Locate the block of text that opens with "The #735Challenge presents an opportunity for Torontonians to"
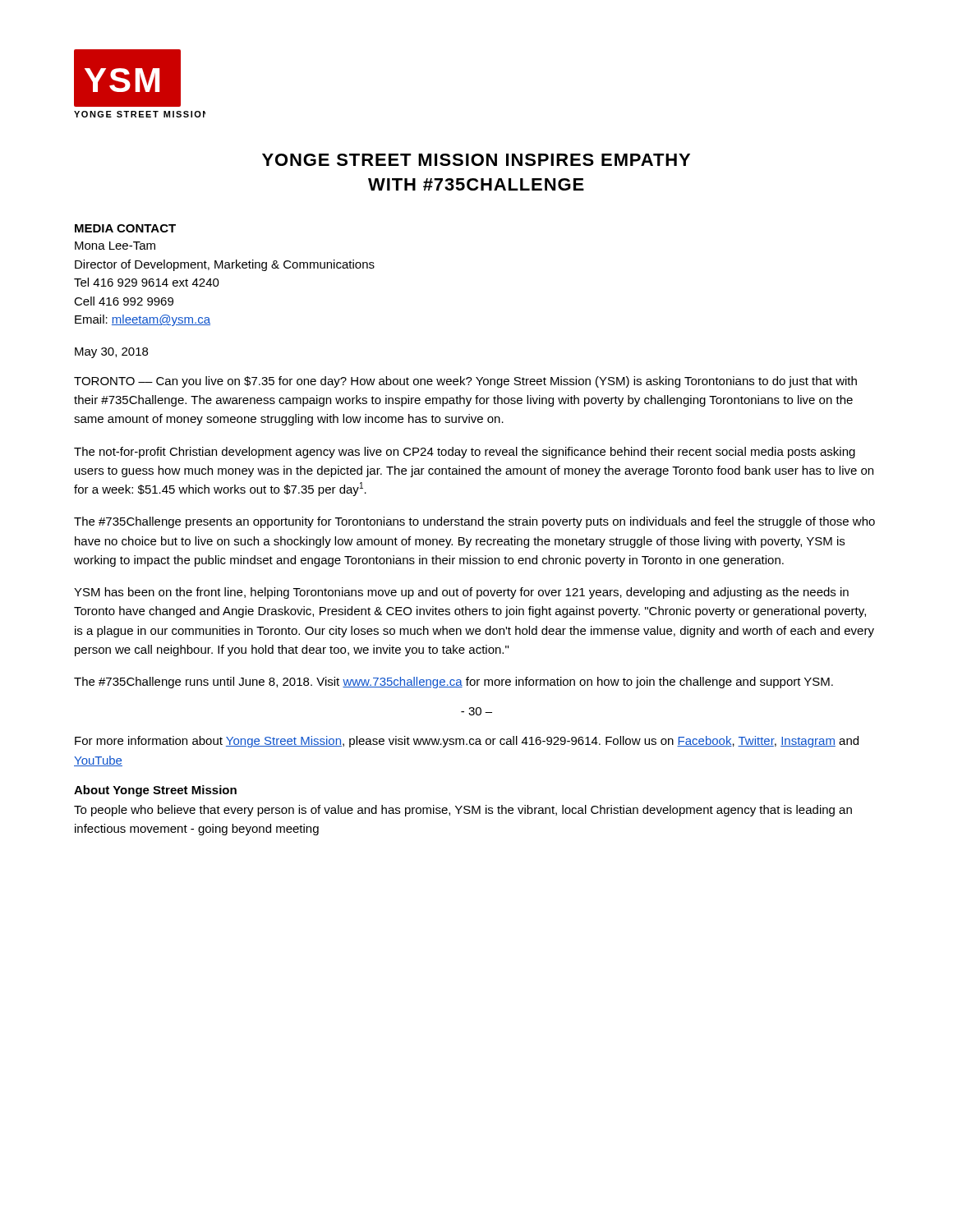The width and height of the screenshot is (953, 1232). 475,541
